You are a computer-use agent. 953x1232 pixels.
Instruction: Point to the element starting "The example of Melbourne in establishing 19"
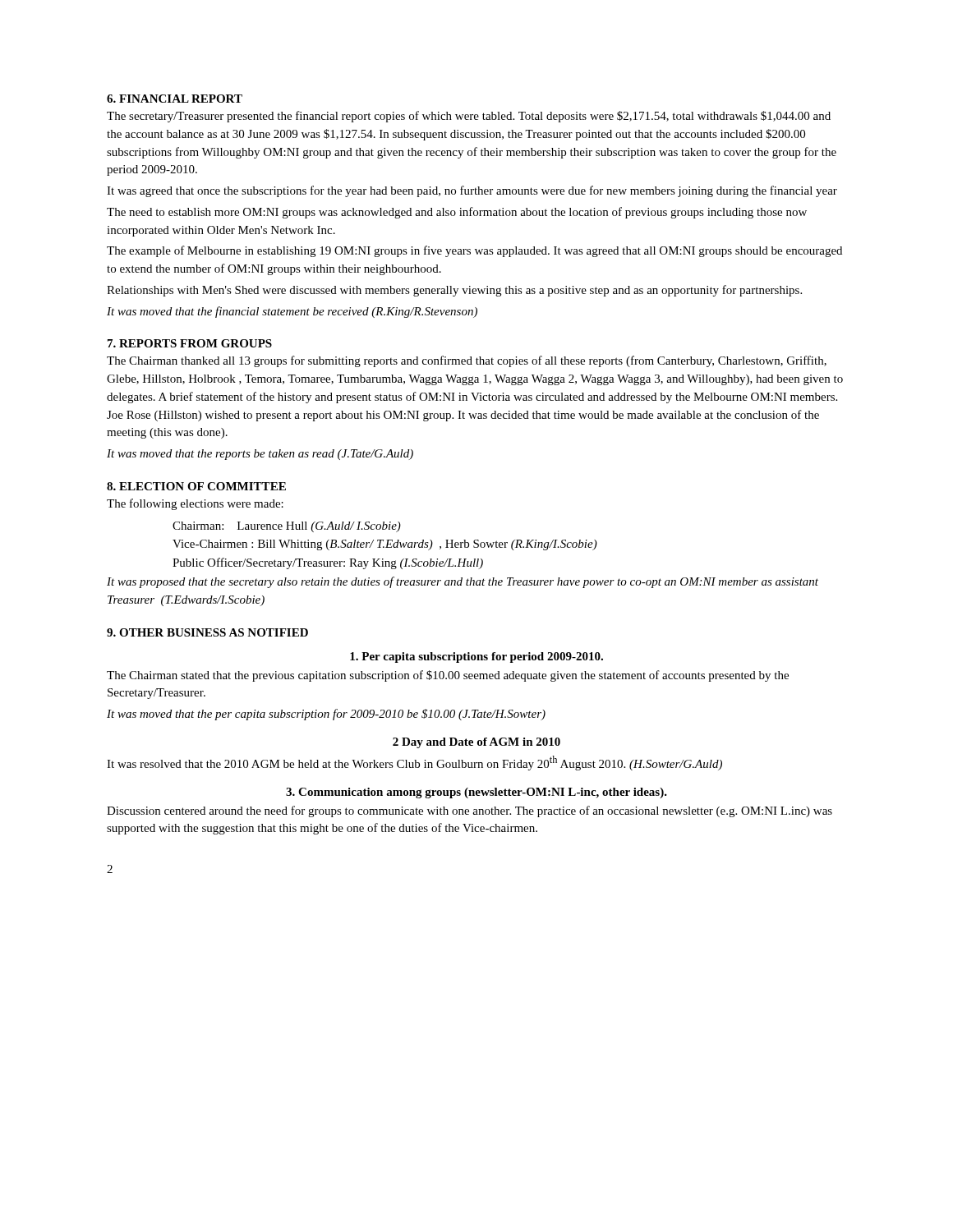475,260
